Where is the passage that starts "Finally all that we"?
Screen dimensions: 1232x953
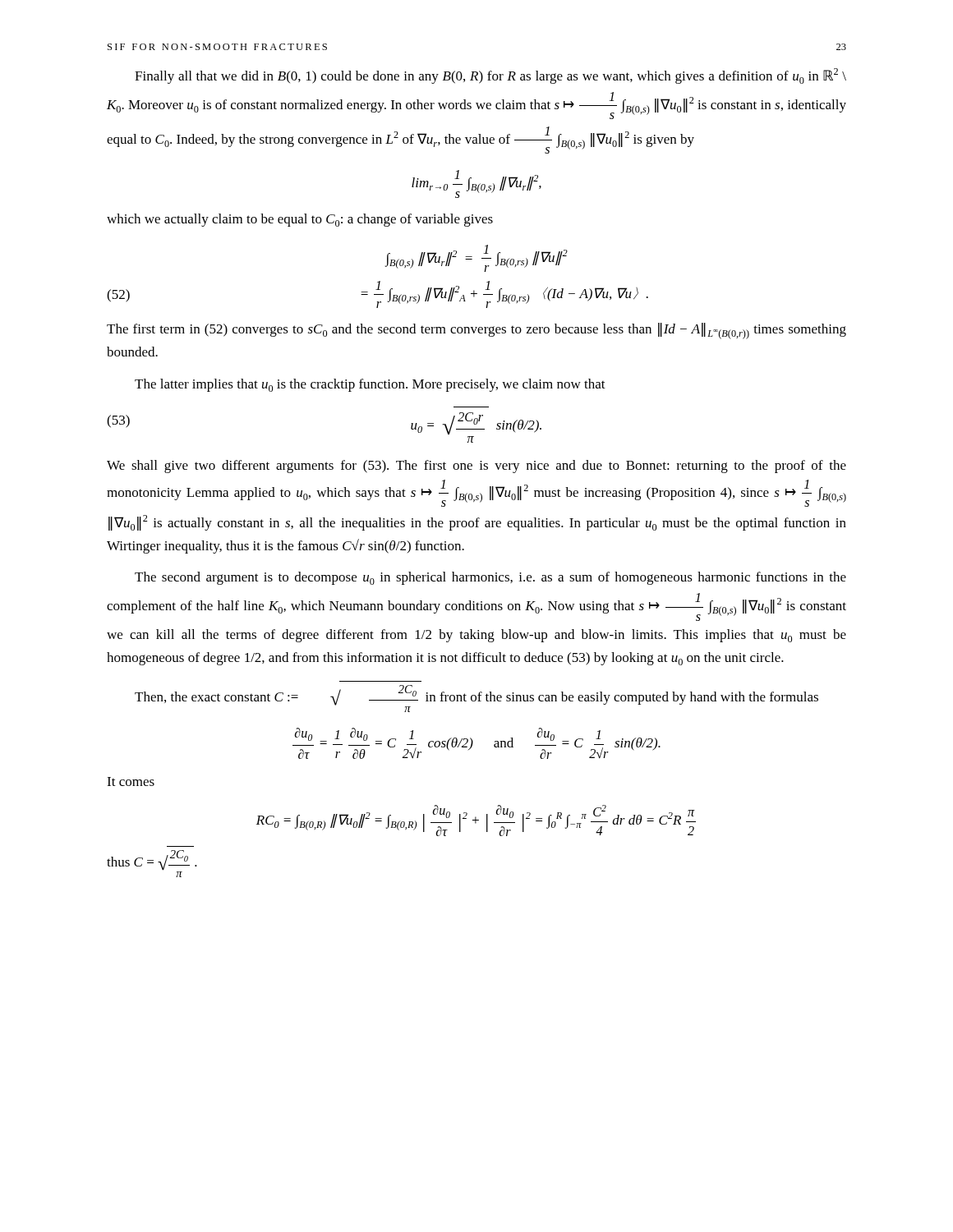tap(476, 111)
